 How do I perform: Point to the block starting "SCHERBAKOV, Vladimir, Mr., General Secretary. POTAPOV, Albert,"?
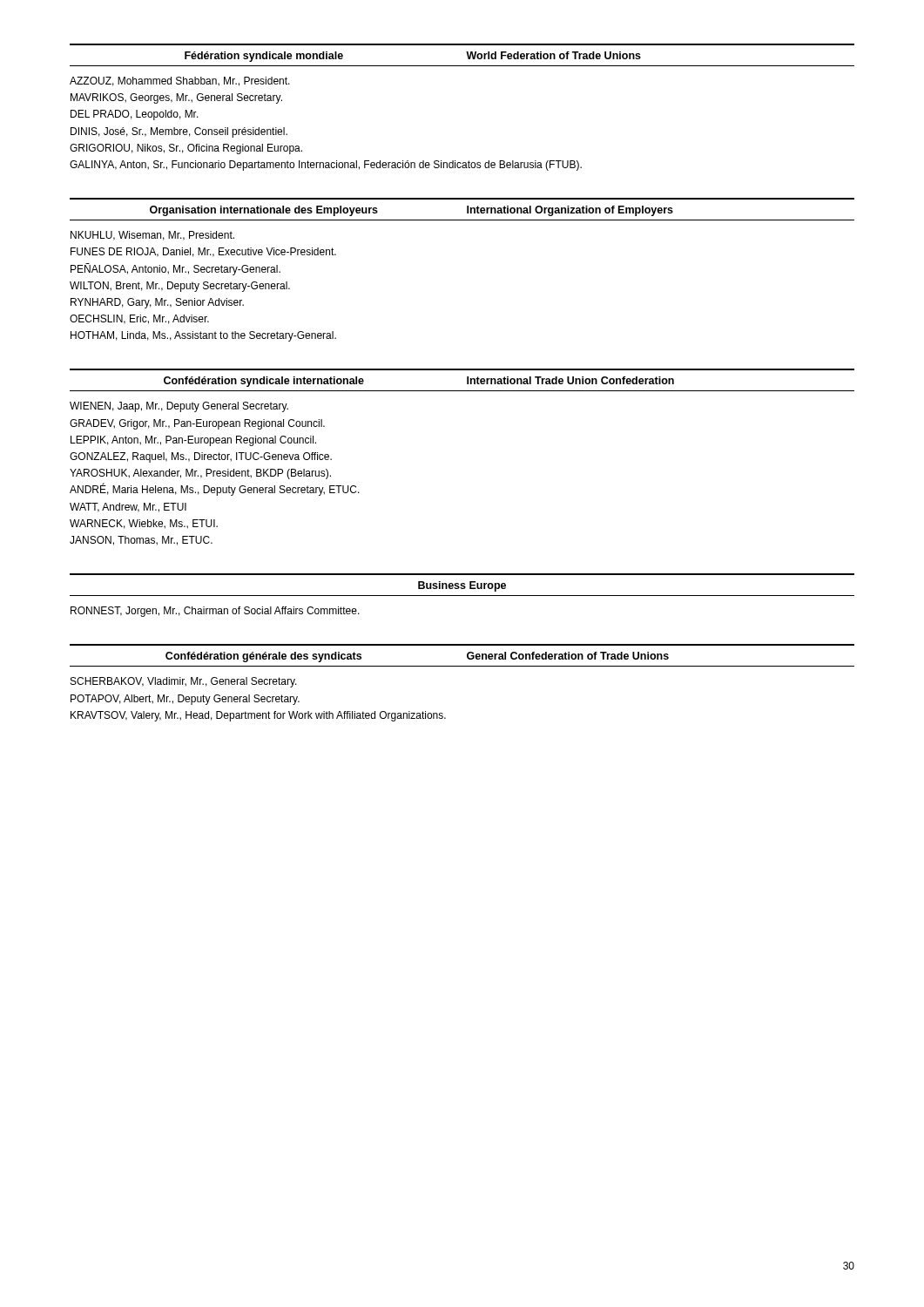click(x=258, y=698)
